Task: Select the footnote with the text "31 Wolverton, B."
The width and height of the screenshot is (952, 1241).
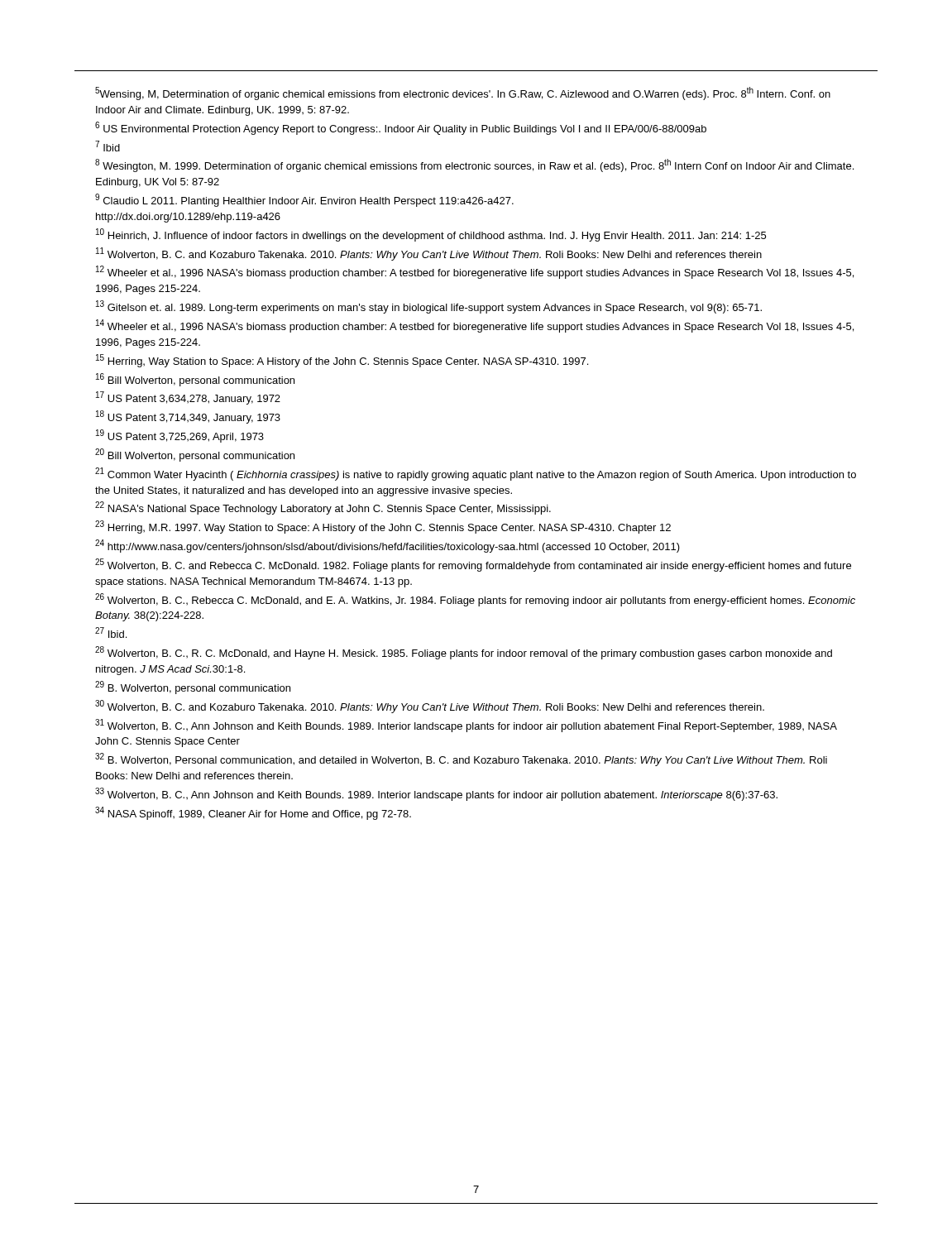Action: [x=466, y=733]
